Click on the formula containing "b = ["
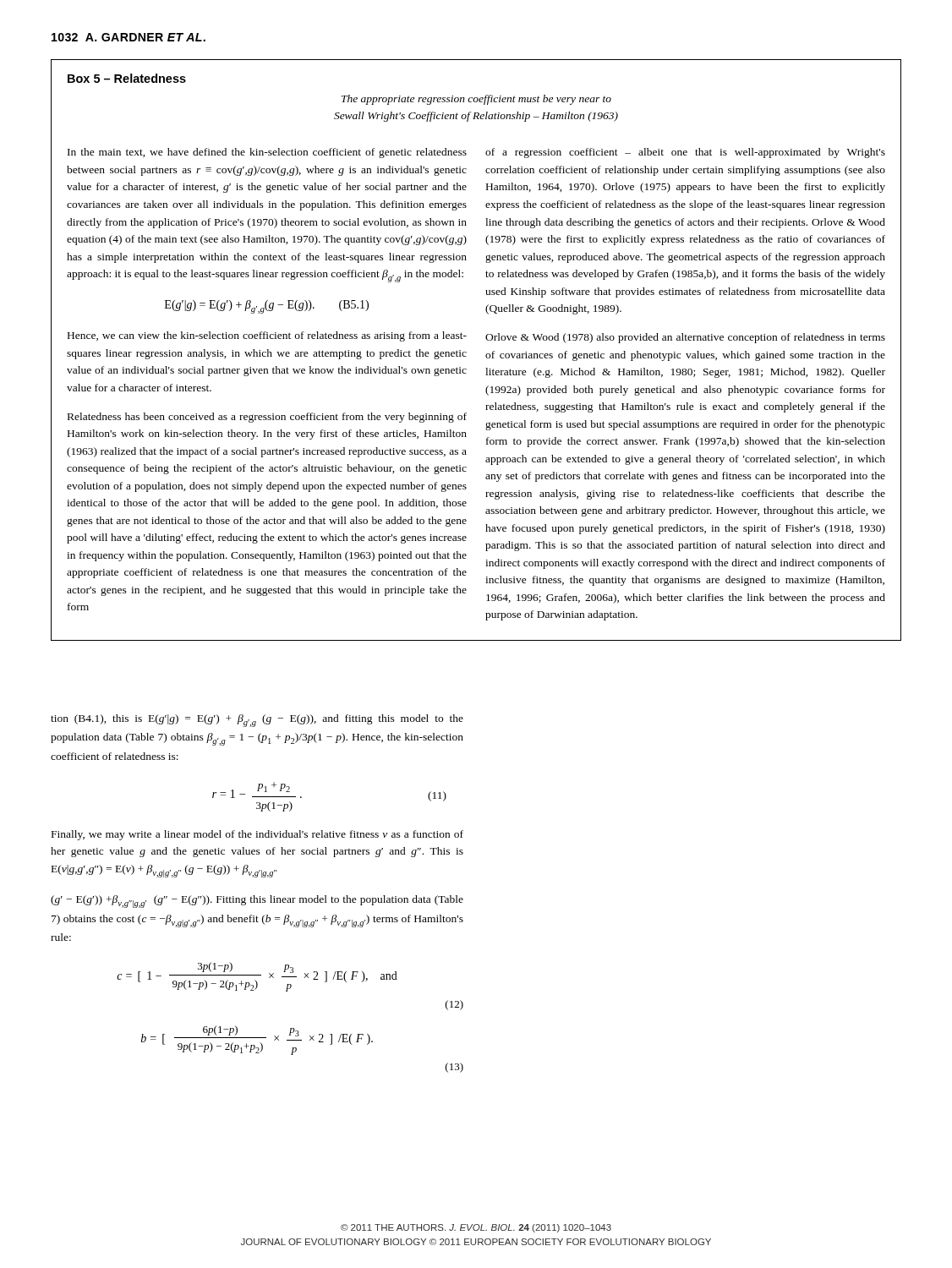This screenshot has width=952, height=1268. coord(257,1048)
